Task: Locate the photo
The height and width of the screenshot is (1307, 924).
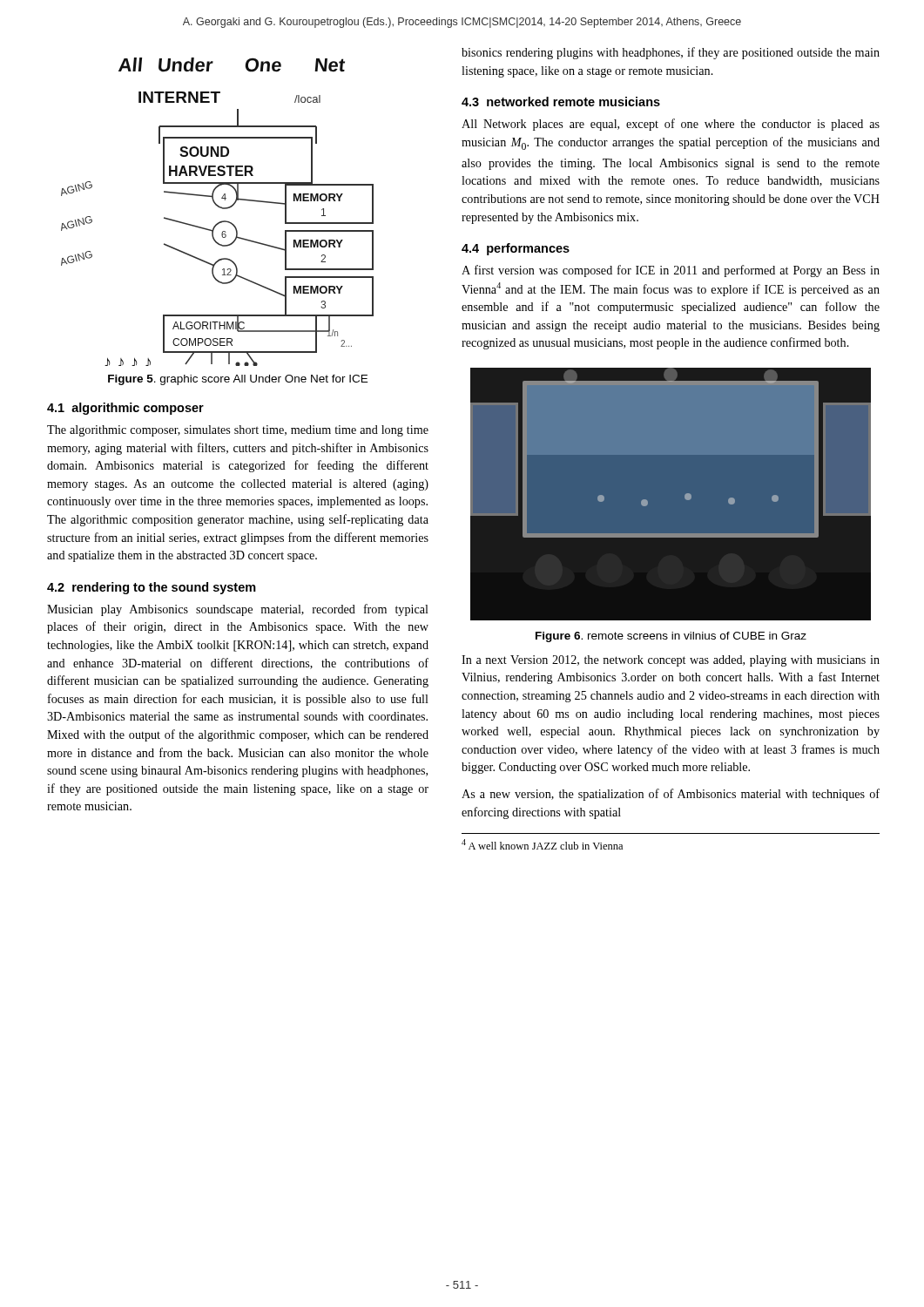Action: point(671,494)
